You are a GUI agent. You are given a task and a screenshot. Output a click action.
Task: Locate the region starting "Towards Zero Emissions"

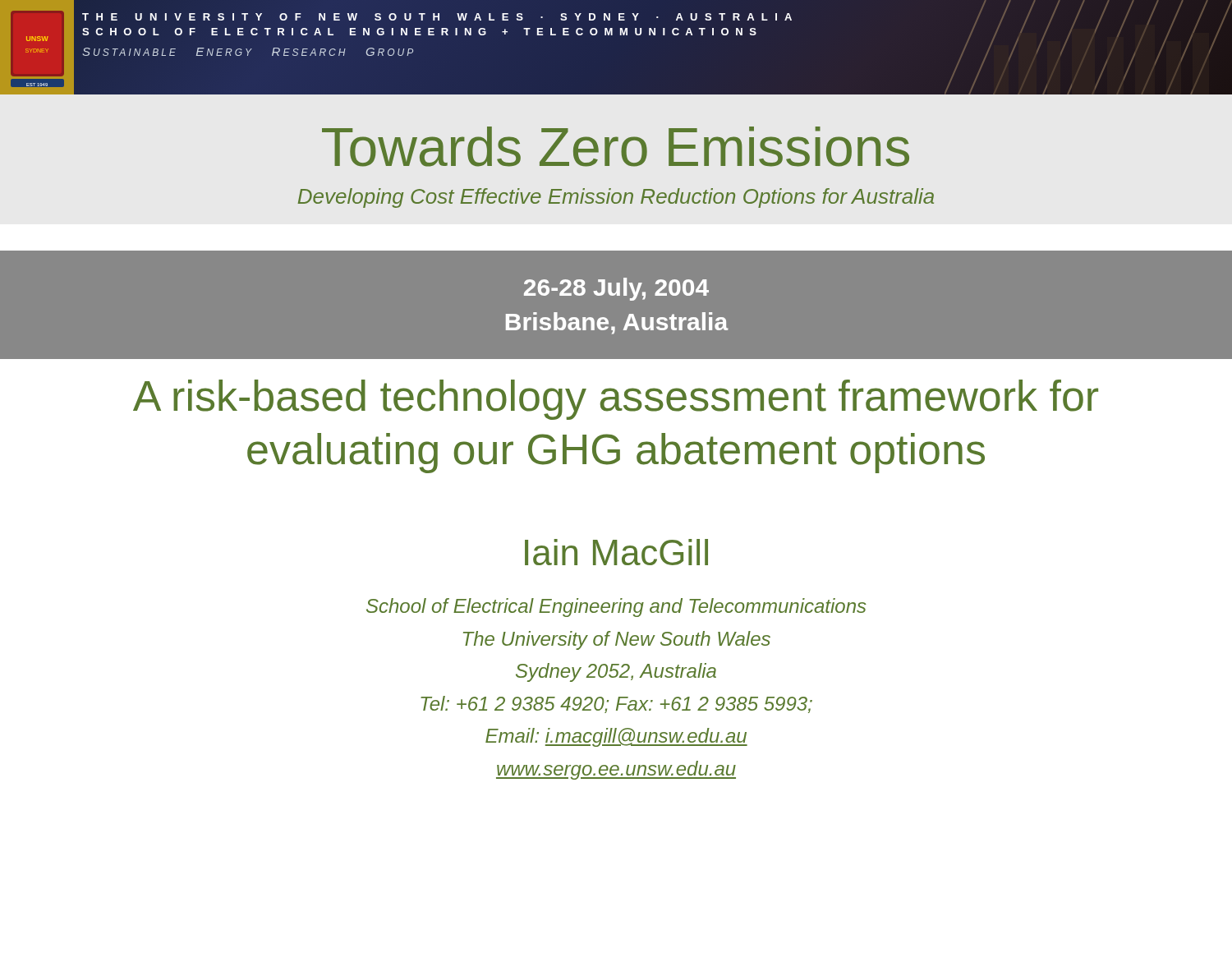tap(616, 147)
